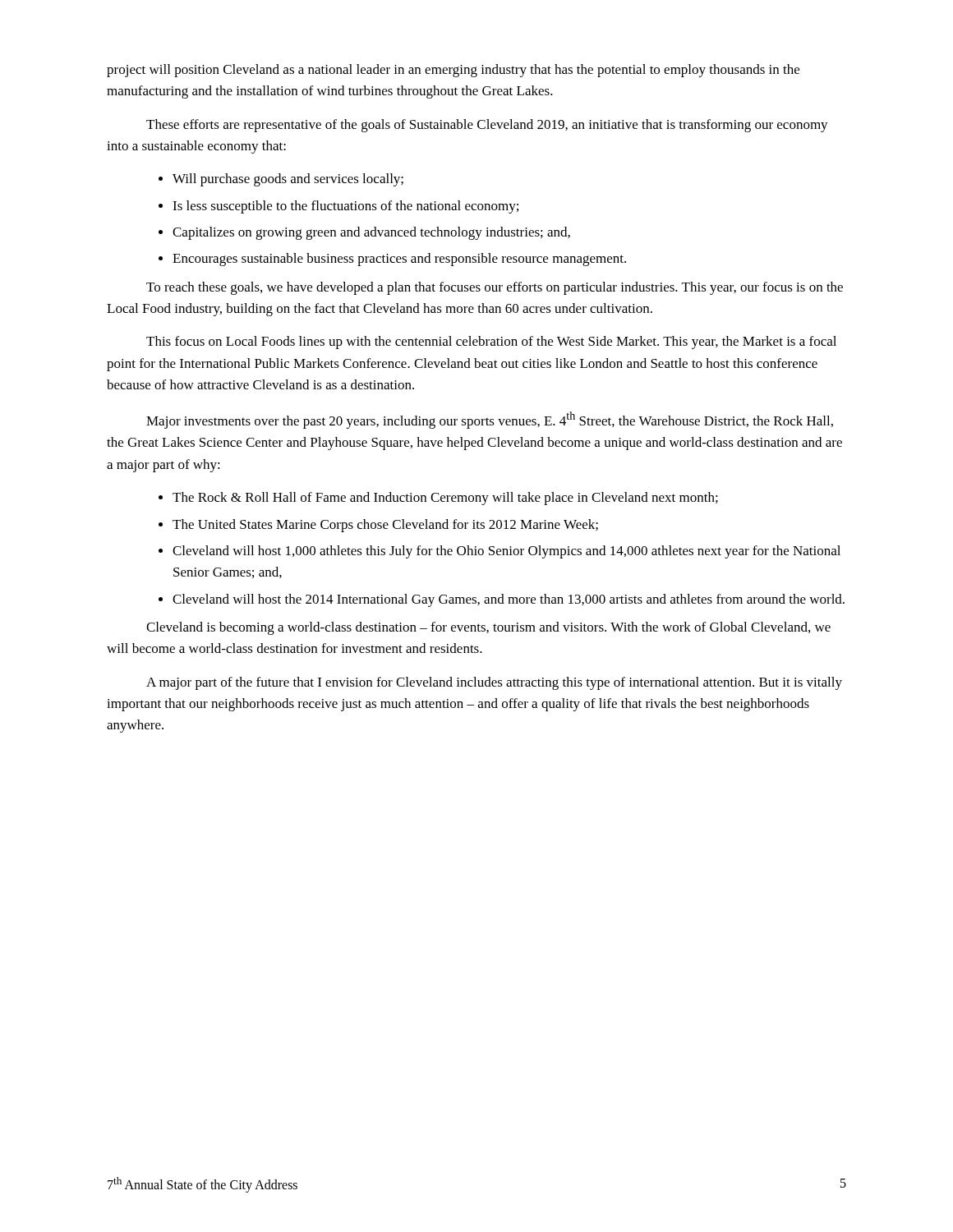Select the list item that says "The United States Marine Corps chose"
The width and height of the screenshot is (953, 1232).
(x=386, y=524)
